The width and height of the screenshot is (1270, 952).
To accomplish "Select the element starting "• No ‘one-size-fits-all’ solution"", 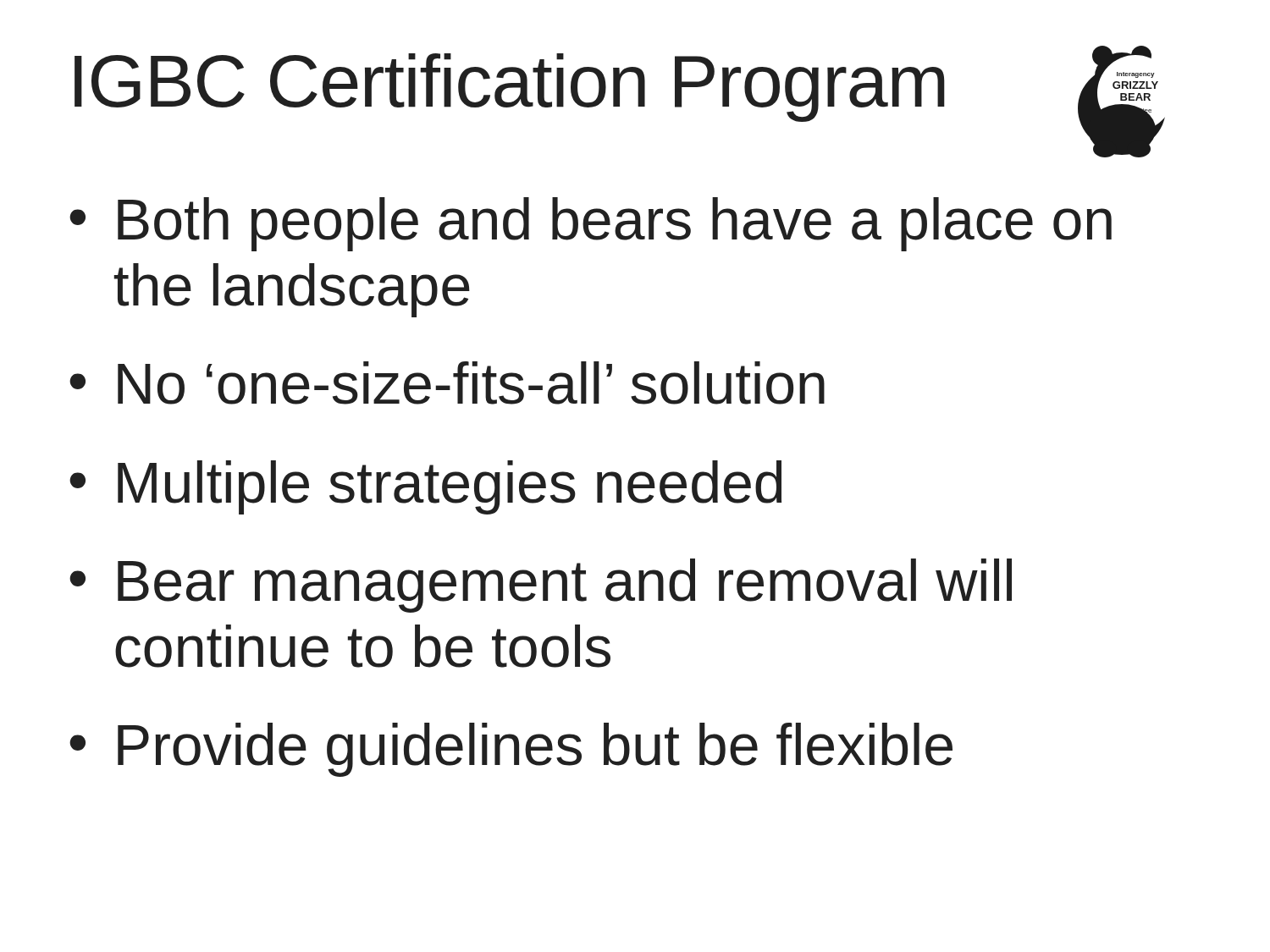I will coord(448,384).
